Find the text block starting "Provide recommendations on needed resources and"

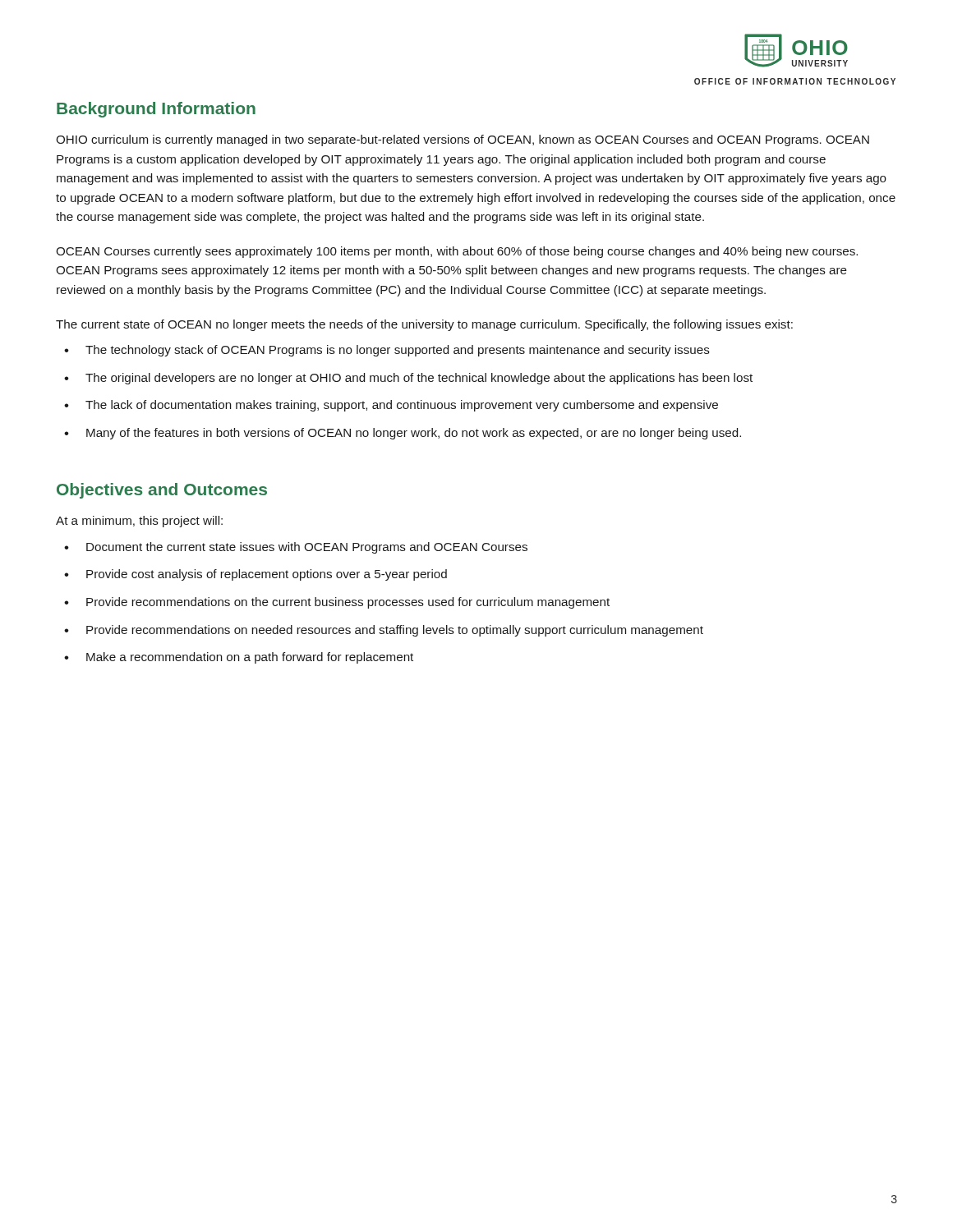[476, 629]
